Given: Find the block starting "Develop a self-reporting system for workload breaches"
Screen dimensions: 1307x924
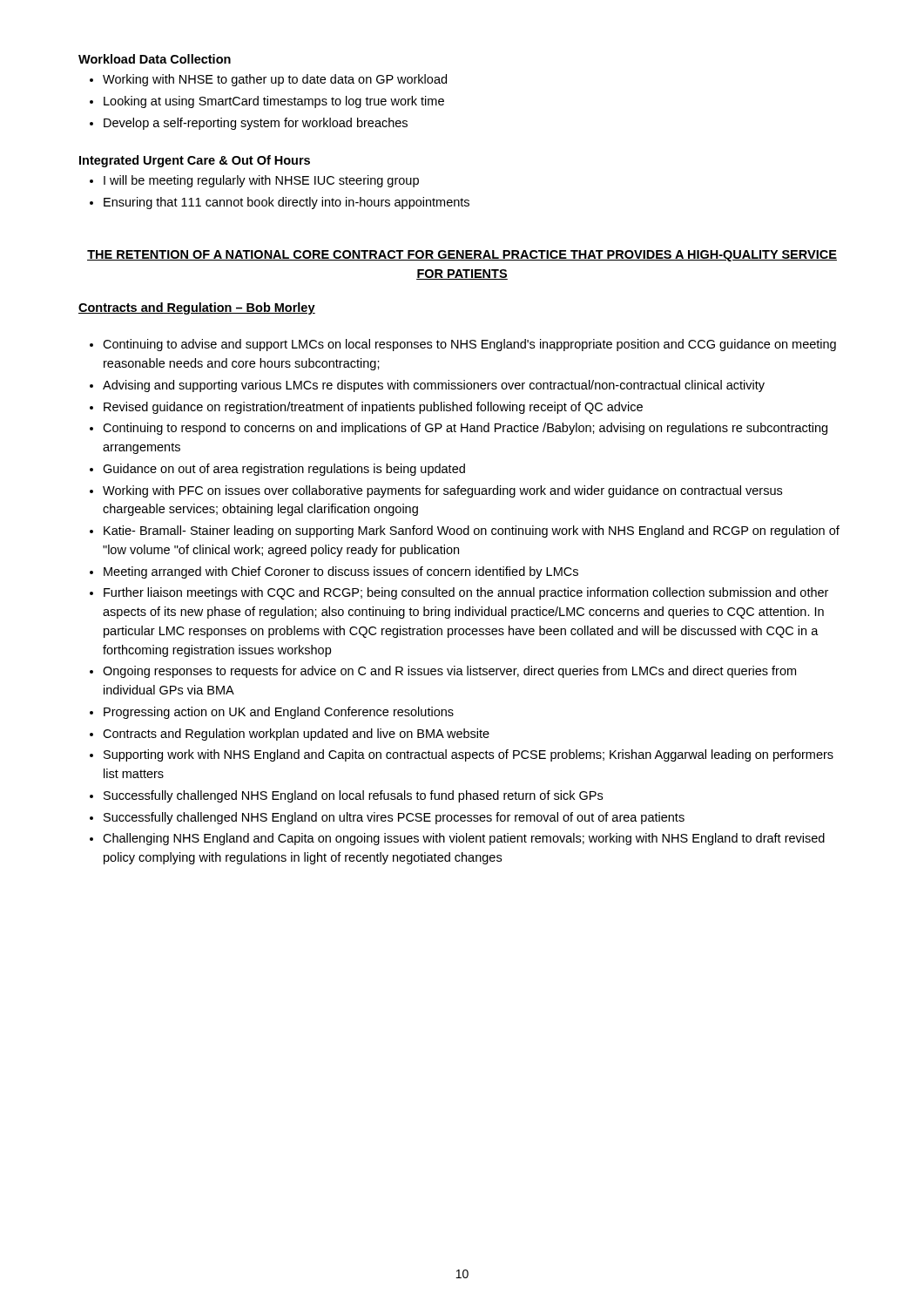Looking at the screenshot, I should 256,124.
